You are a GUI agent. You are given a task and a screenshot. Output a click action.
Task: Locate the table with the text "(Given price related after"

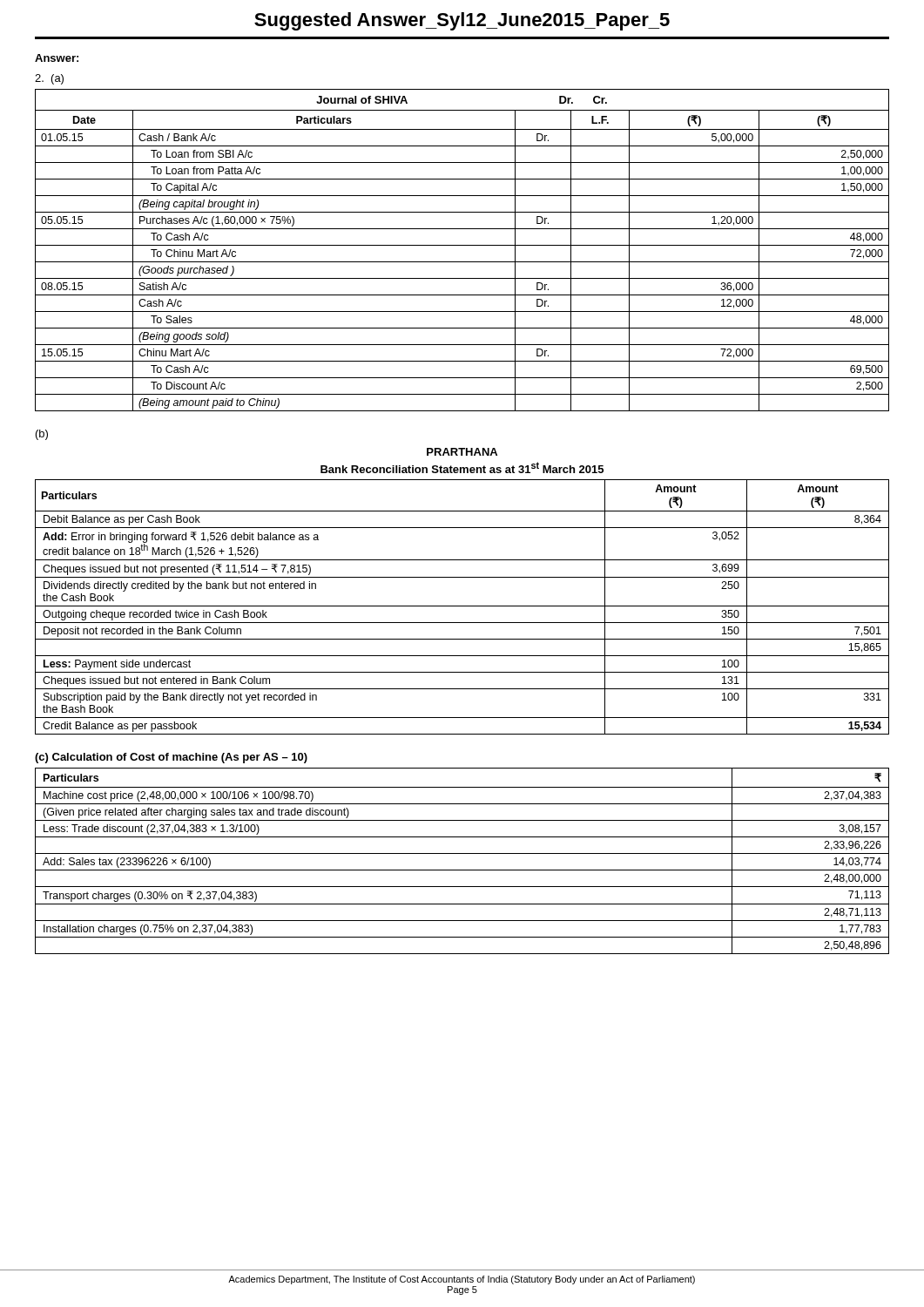[462, 861]
